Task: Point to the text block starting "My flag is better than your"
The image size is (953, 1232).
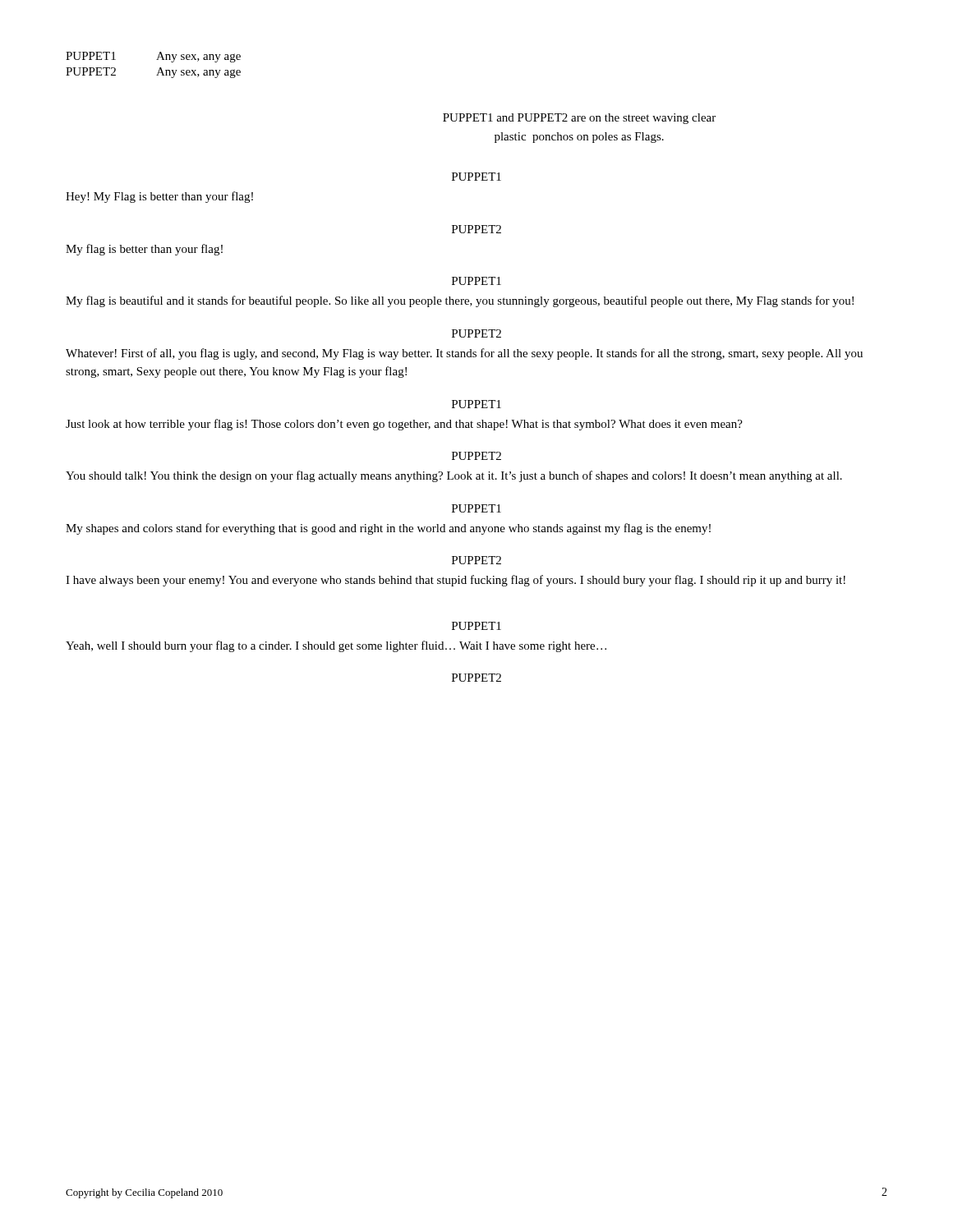Action: pos(145,248)
